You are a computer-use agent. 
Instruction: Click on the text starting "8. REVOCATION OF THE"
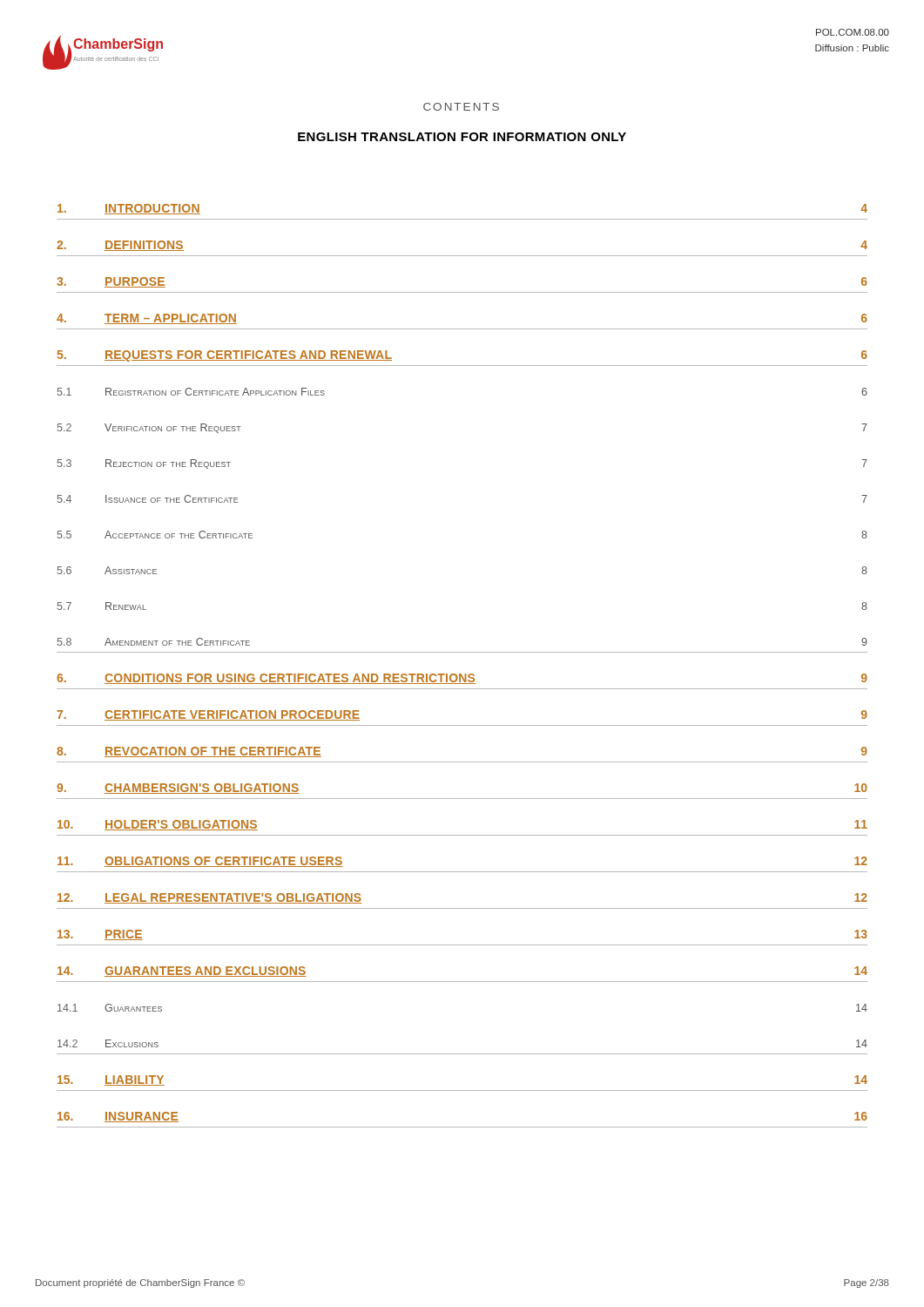pyautogui.click(x=462, y=751)
